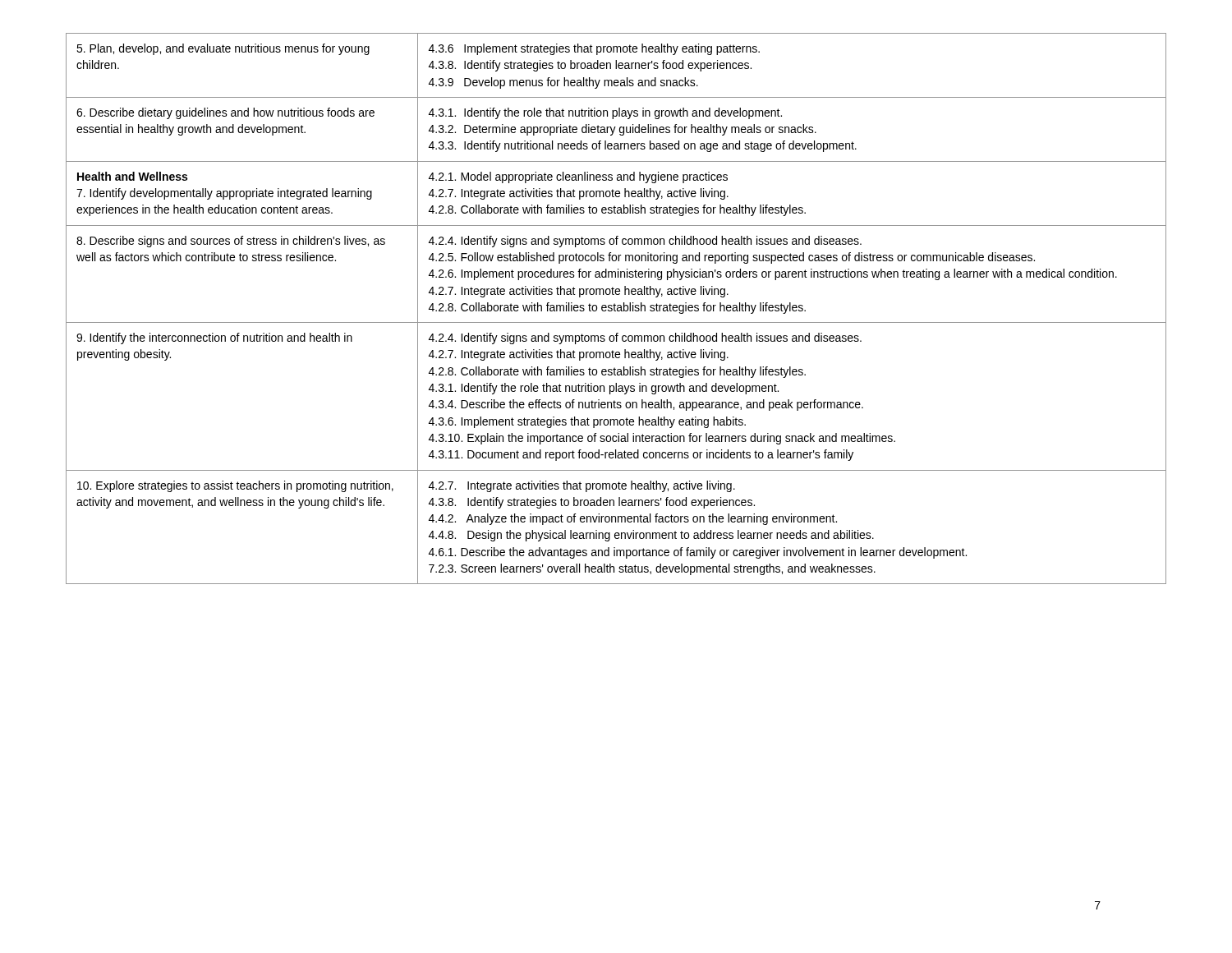
Task: Select the table that reads "4.3.1. Identify the"
Action: [616, 309]
